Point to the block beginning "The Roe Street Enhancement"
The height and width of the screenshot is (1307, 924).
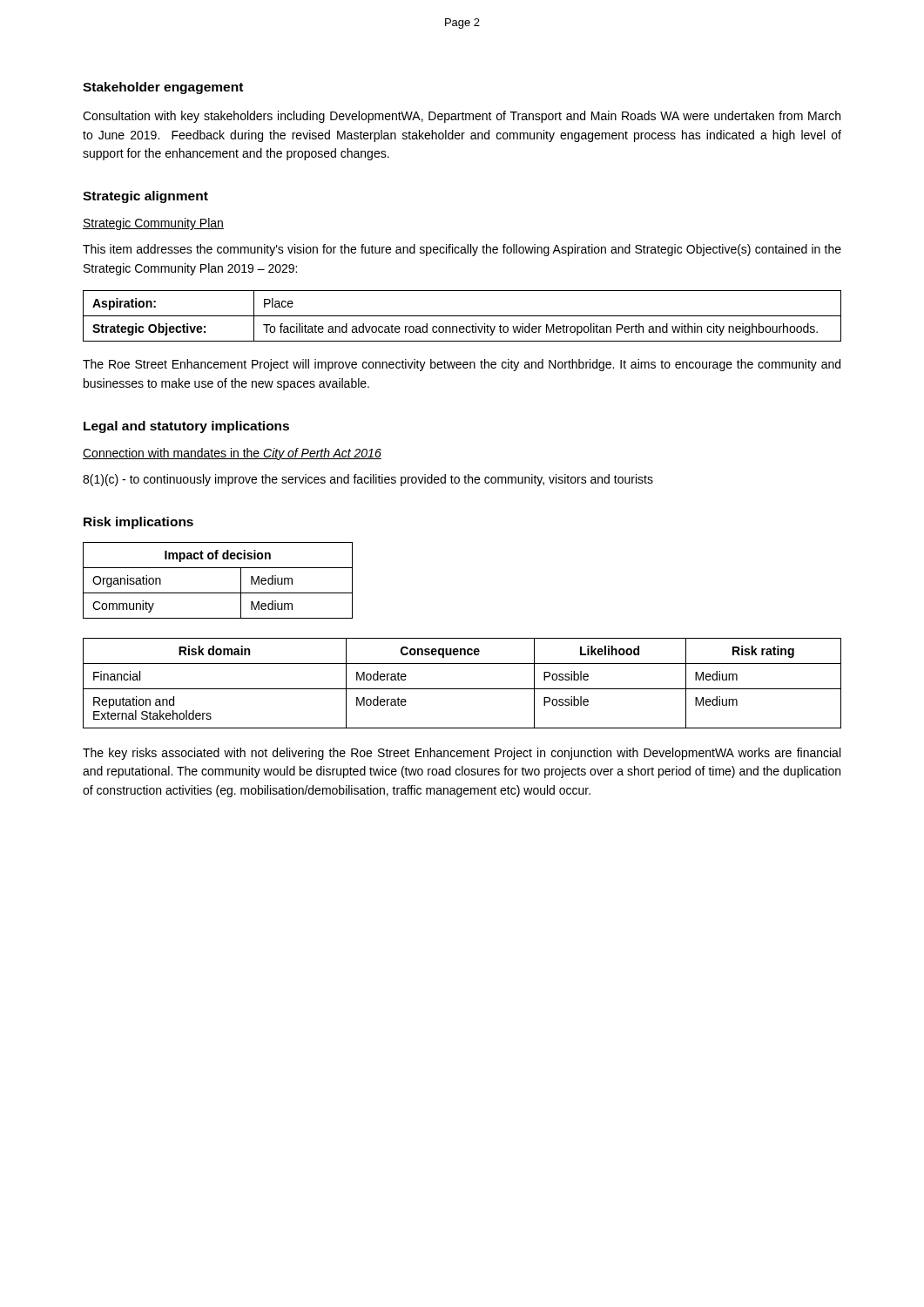pyautogui.click(x=462, y=374)
